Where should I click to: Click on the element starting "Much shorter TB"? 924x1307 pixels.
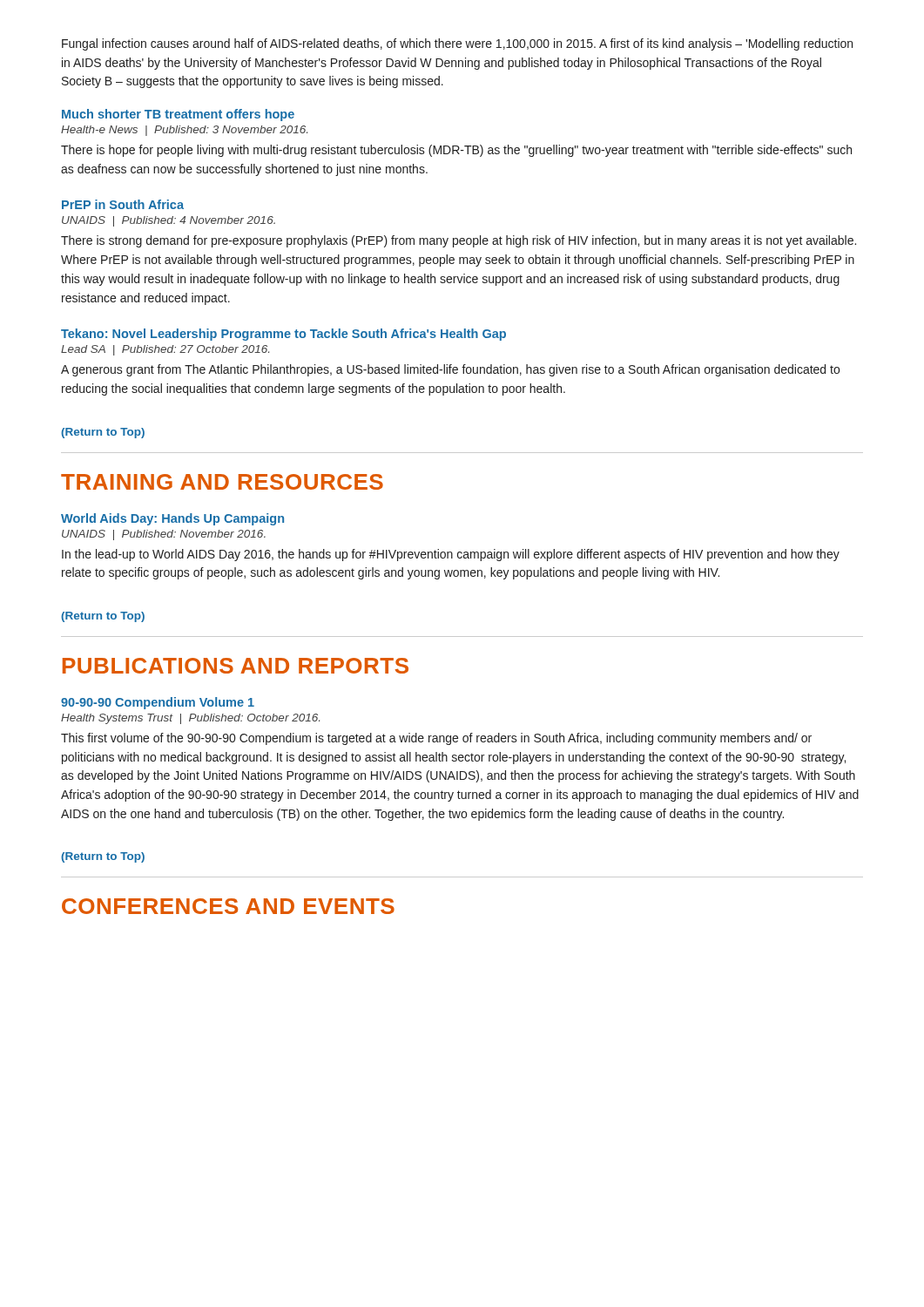click(x=178, y=114)
